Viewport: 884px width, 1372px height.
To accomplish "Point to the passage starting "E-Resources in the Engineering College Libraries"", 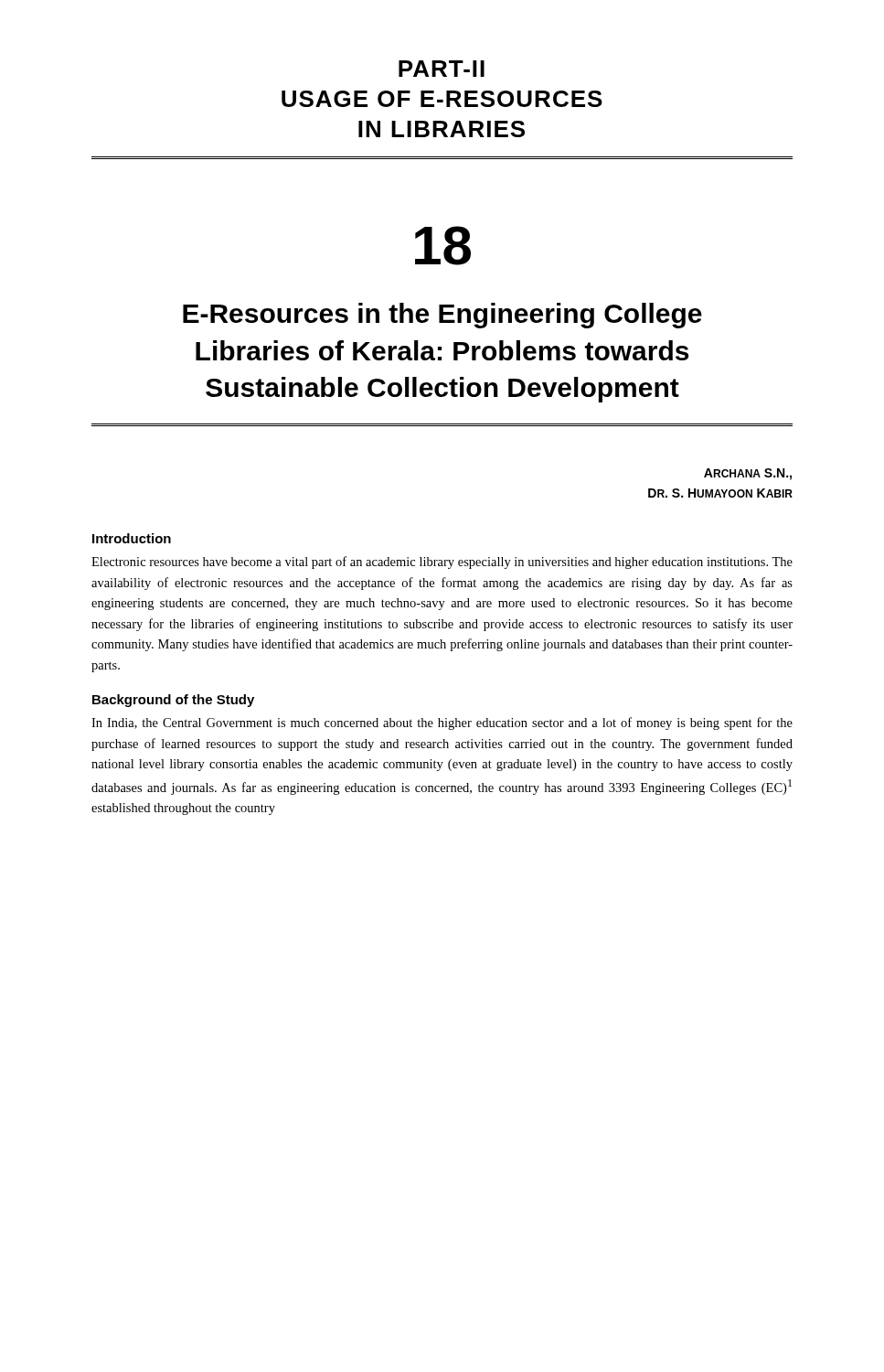I will (442, 350).
